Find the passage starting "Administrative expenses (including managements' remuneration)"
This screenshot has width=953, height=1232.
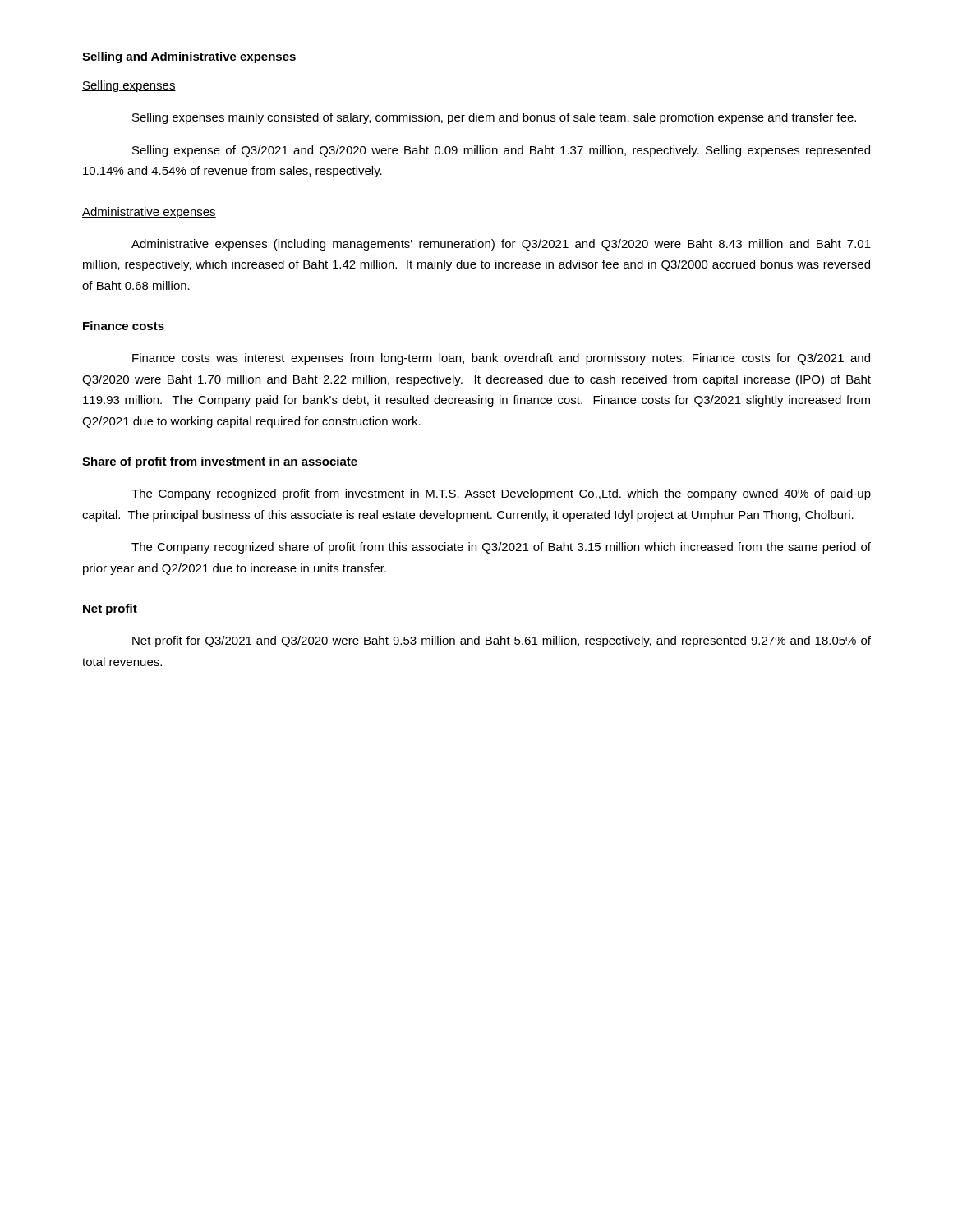[476, 264]
